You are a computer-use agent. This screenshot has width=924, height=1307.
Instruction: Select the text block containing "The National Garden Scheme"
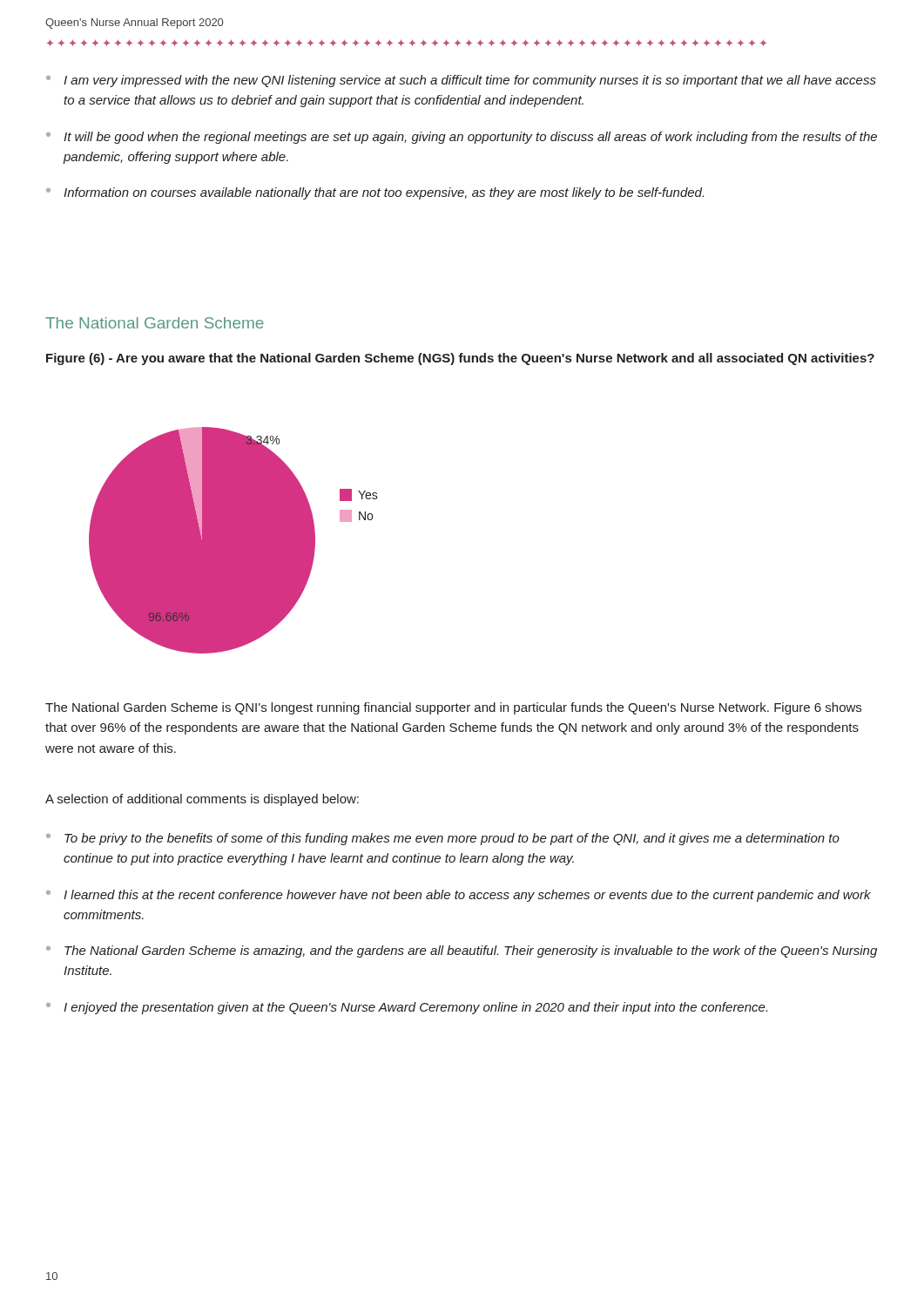(x=454, y=727)
